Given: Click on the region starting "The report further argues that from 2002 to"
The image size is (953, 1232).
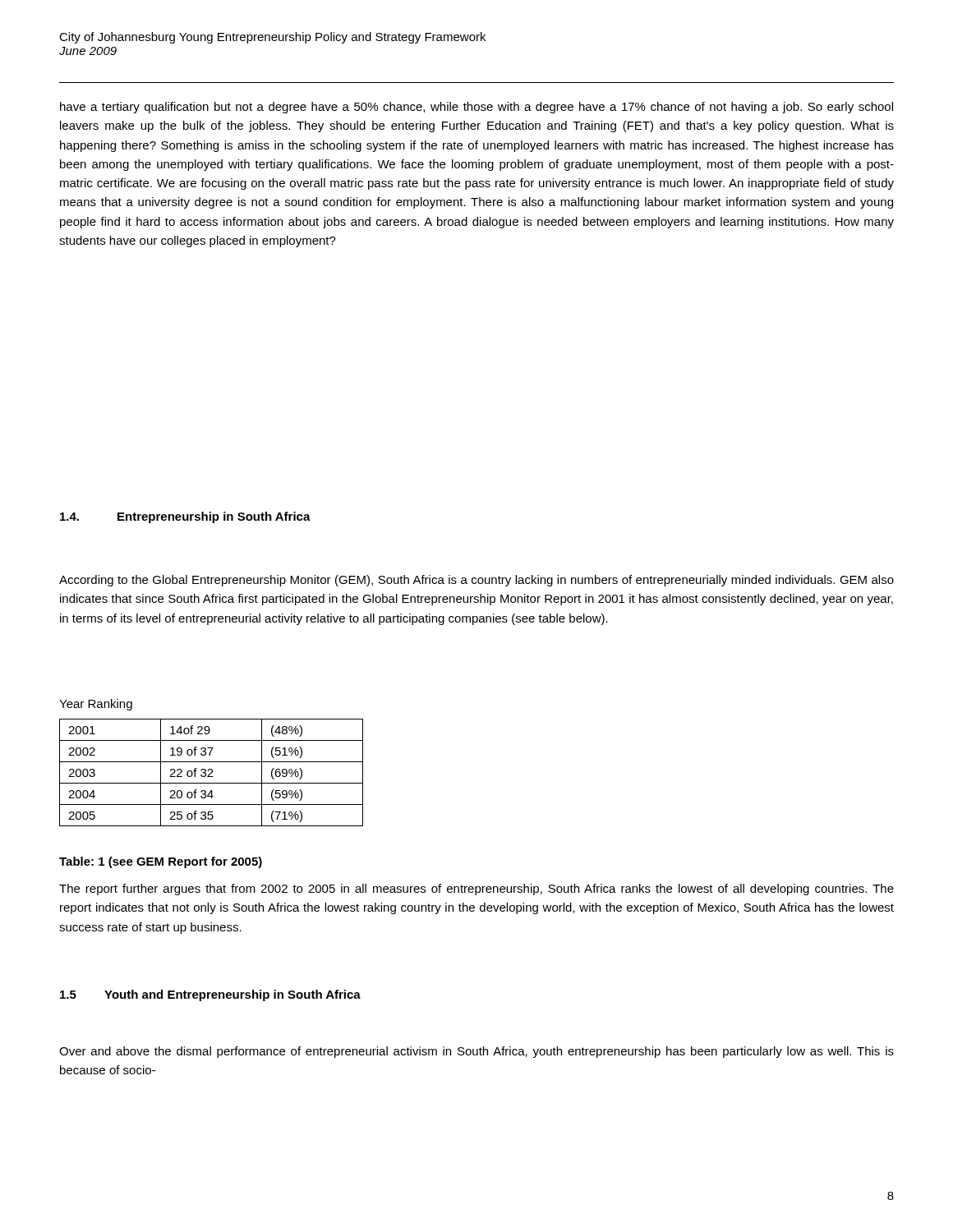Looking at the screenshot, I should (x=476, y=907).
